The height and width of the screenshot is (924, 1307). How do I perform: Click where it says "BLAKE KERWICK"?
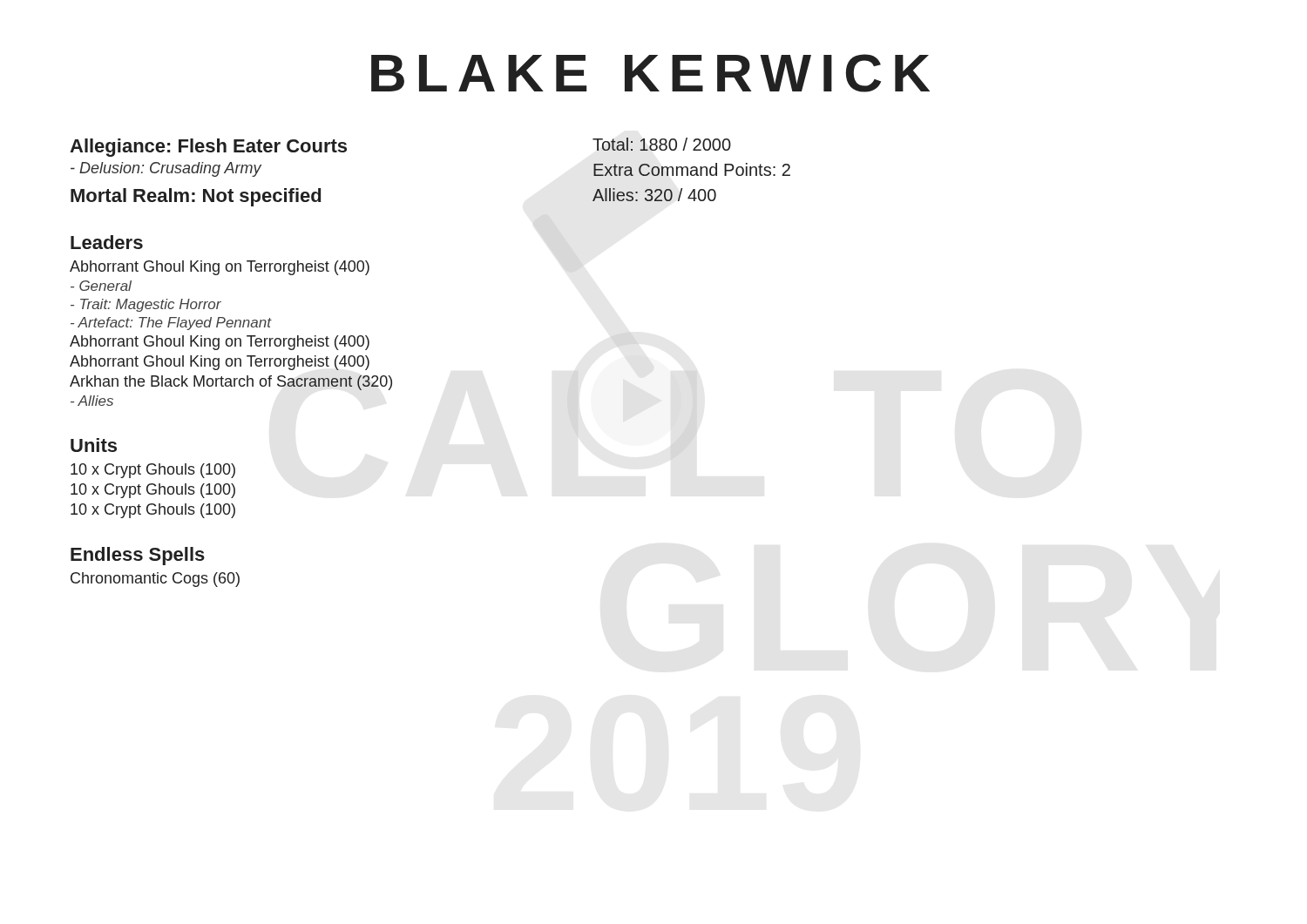click(654, 73)
